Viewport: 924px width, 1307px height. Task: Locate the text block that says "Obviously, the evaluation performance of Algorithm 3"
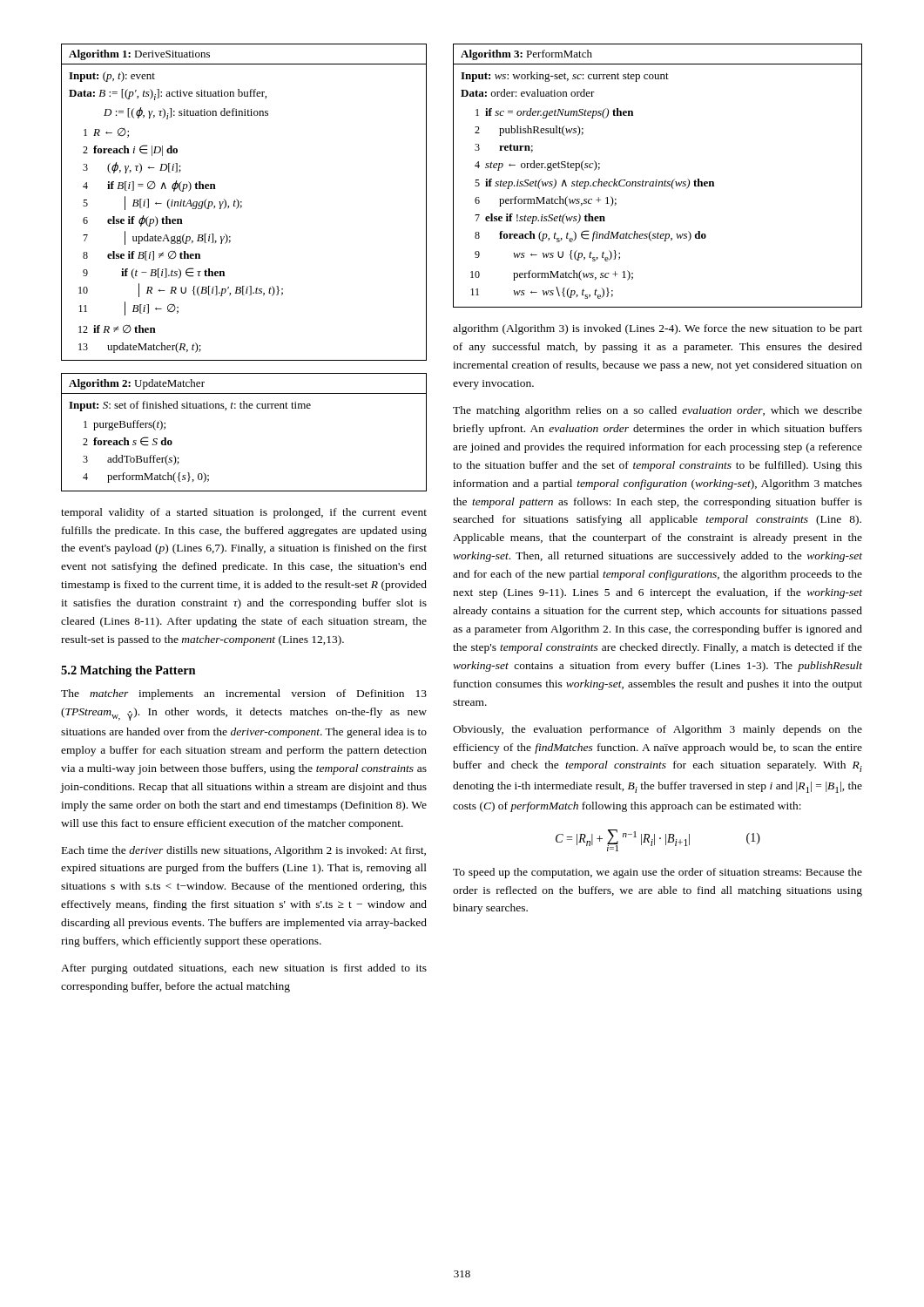point(658,767)
